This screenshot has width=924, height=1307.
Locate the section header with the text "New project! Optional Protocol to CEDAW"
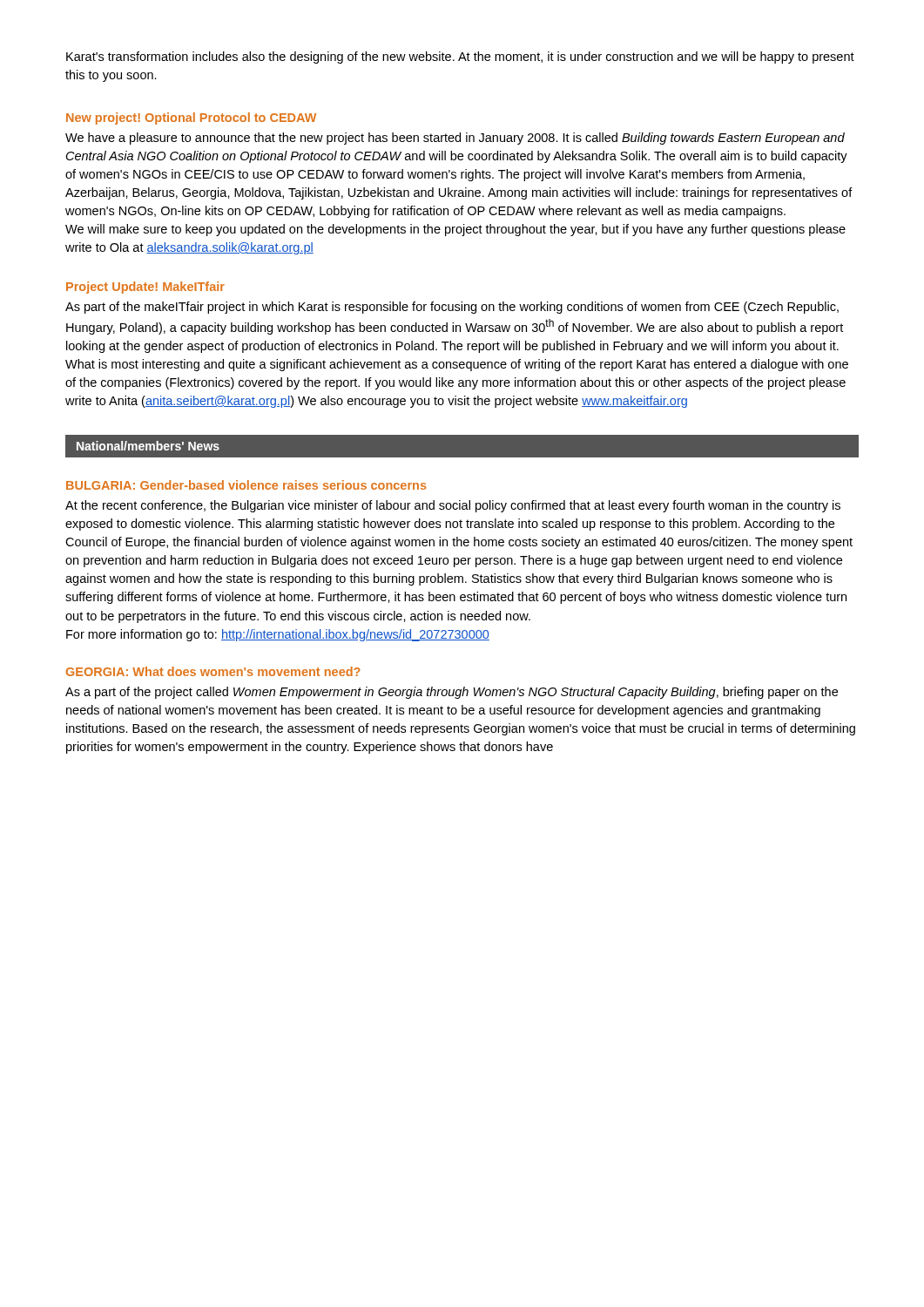click(x=191, y=118)
